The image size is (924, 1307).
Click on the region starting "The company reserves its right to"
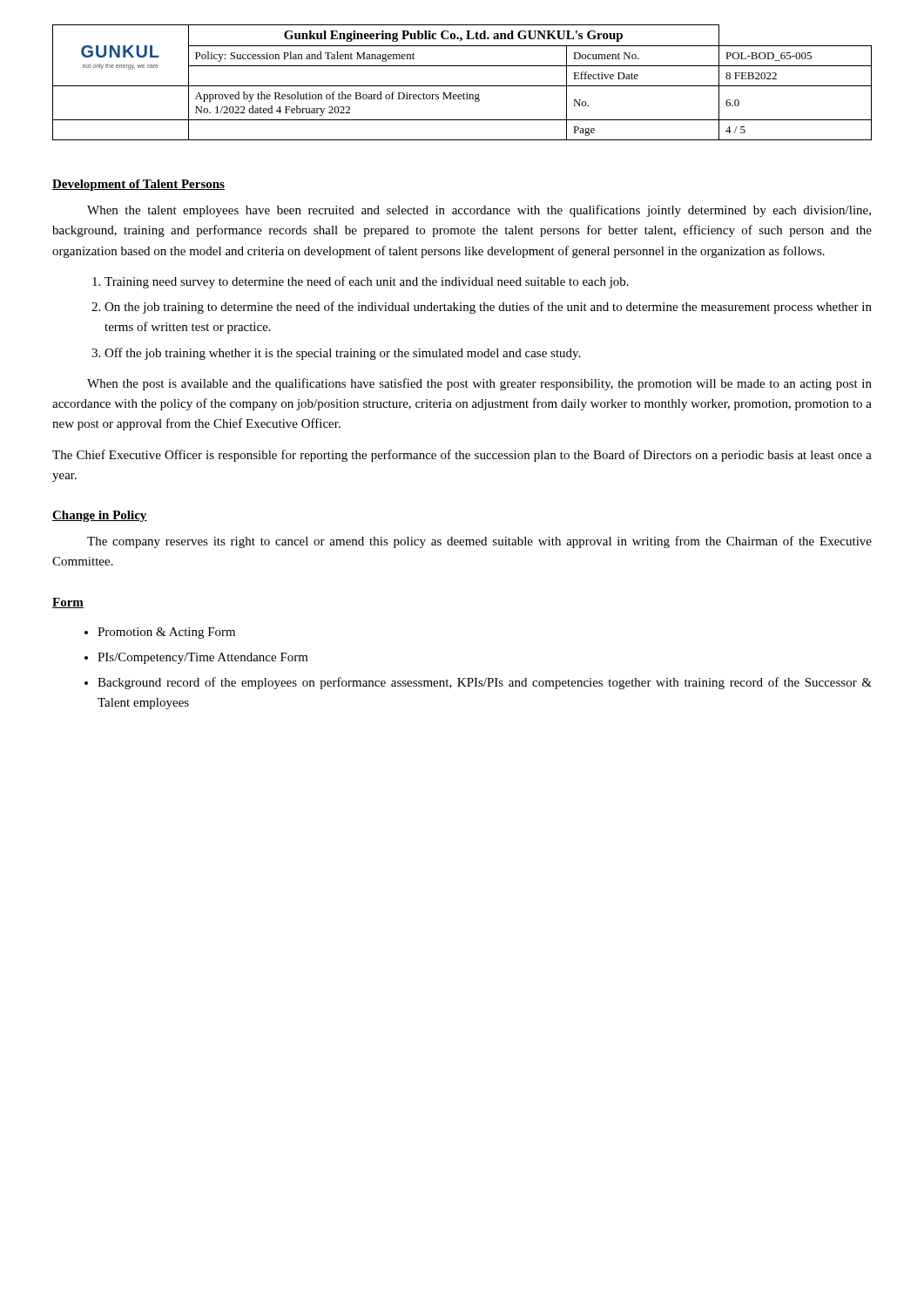click(x=462, y=551)
